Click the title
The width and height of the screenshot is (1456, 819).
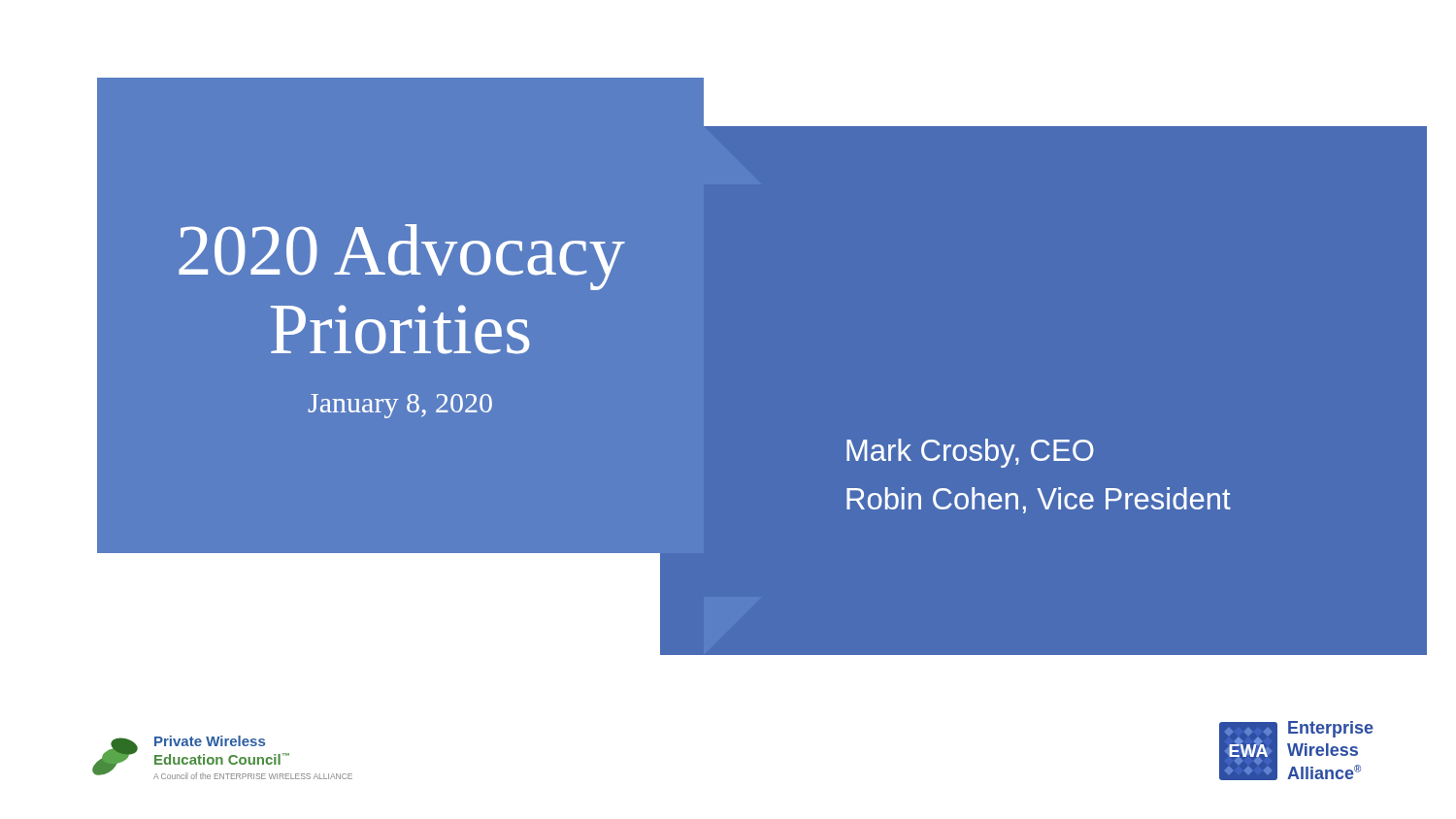(400, 315)
